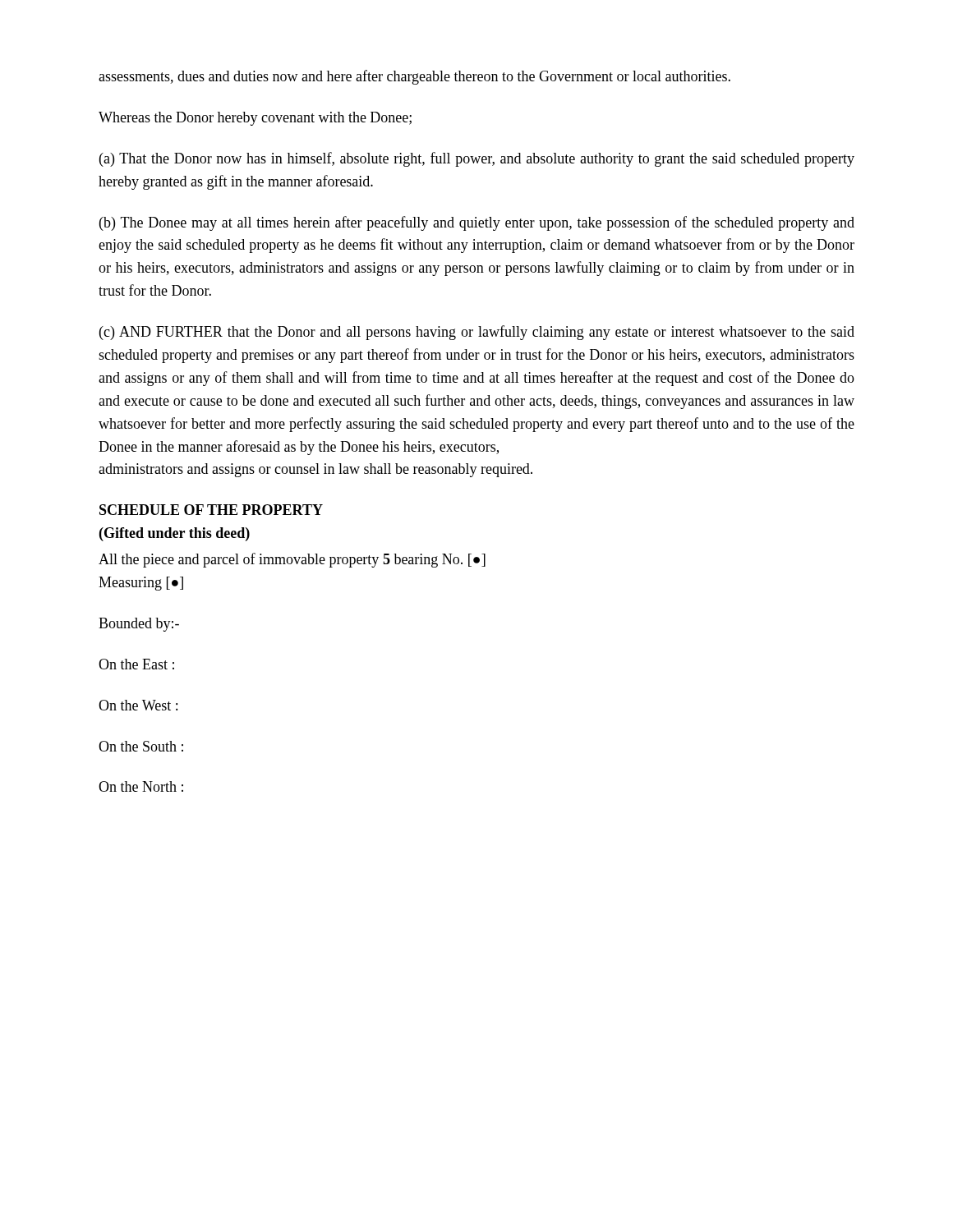
Task: Click on the block starting "Bounded by:-"
Action: [x=139, y=623]
